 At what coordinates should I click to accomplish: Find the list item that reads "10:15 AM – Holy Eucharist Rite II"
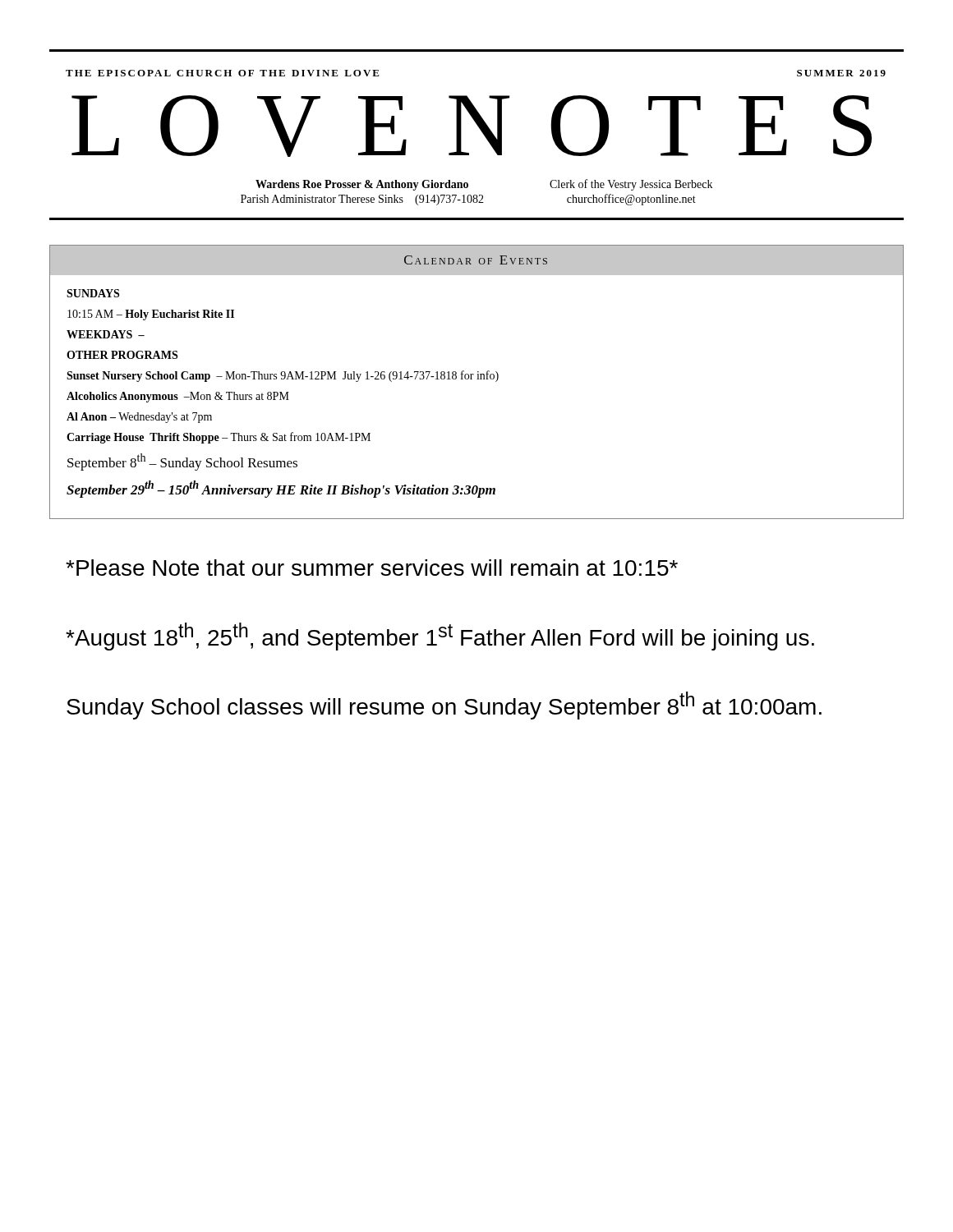151,314
